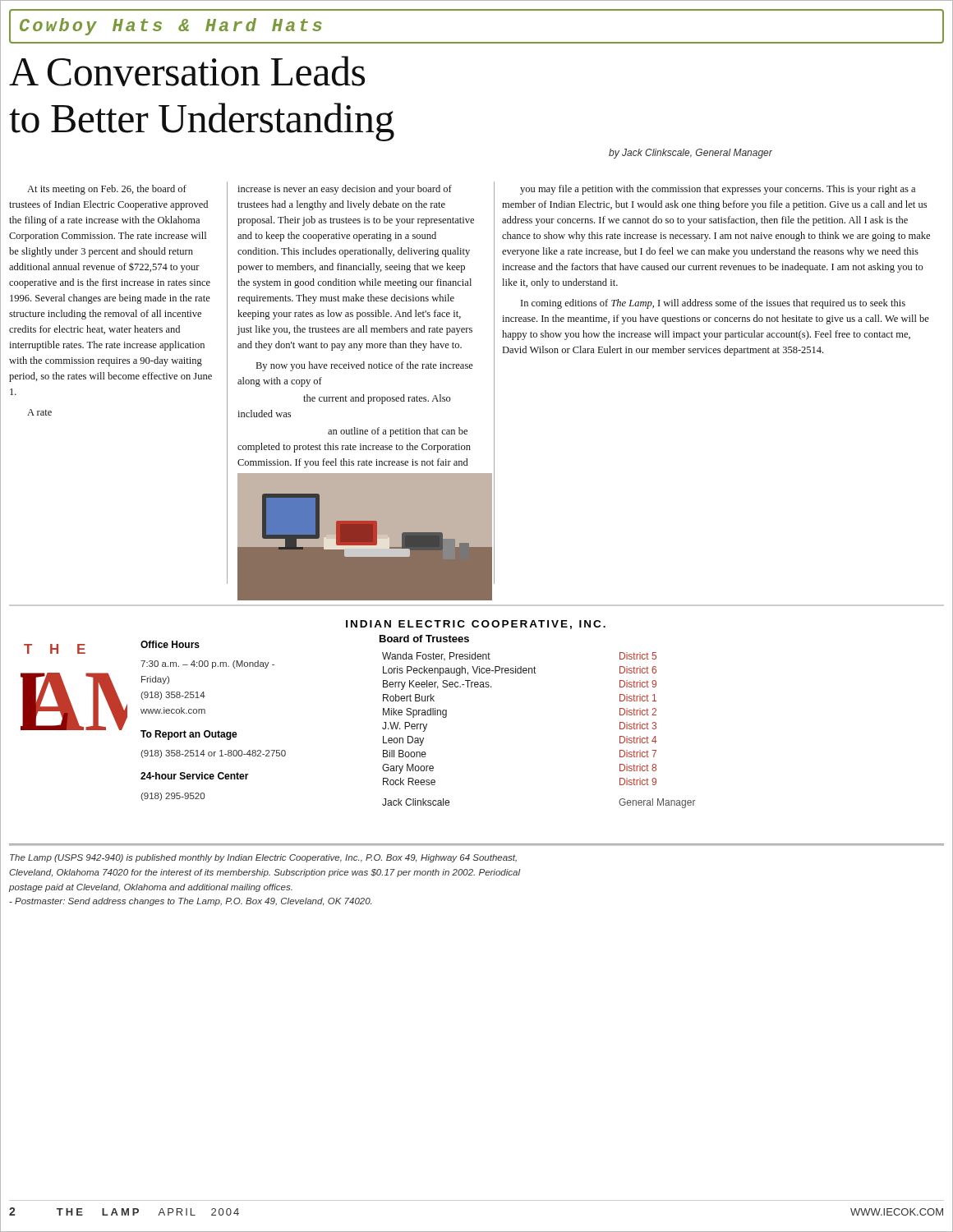The width and height of the screenshot is (953, 1232).
Task: Navigate to the block starting "Office Hours 7:30 a.m. – 4:00"
Action: 223,720
